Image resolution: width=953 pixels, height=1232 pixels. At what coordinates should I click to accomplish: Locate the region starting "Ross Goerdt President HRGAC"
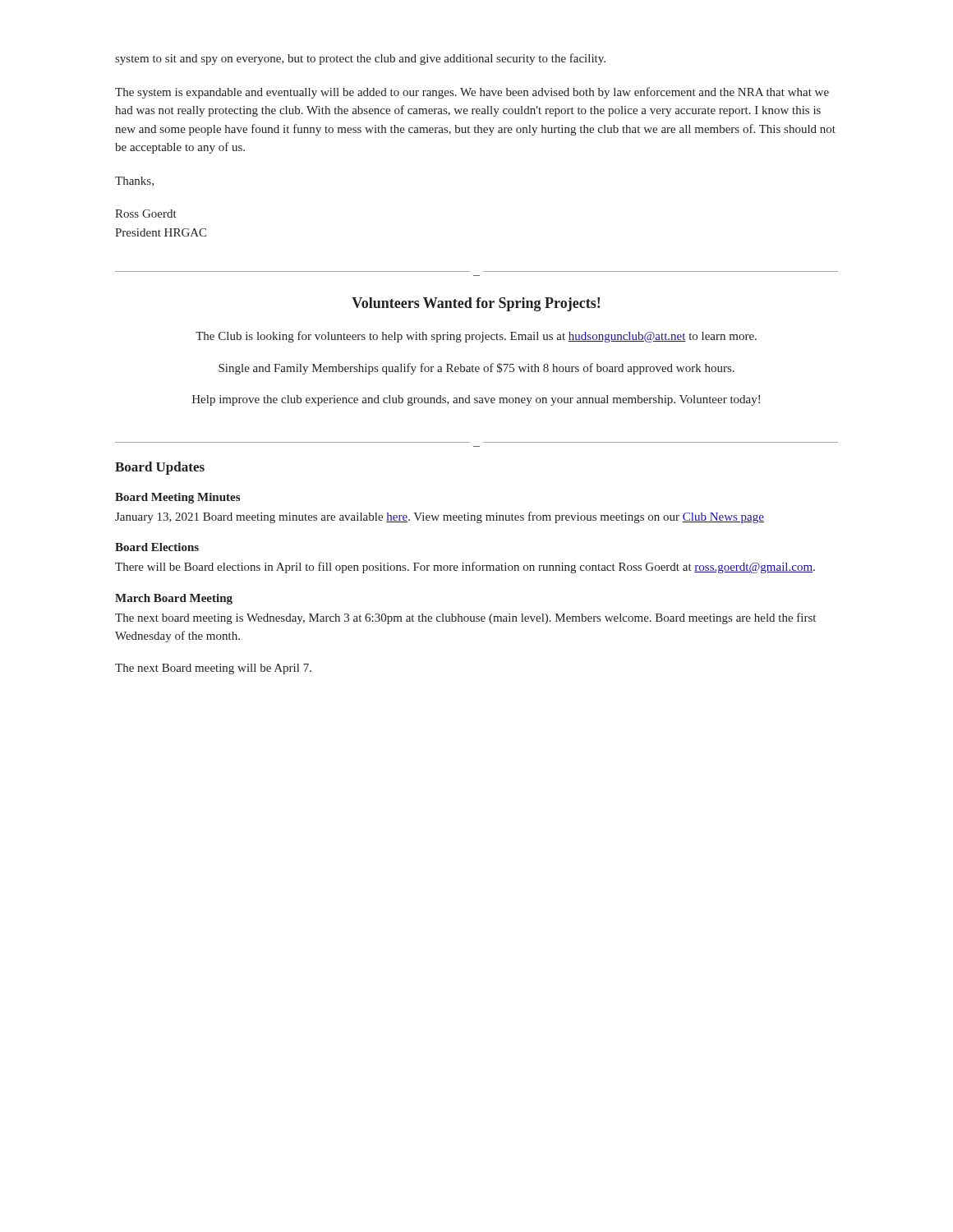point(161,223)
